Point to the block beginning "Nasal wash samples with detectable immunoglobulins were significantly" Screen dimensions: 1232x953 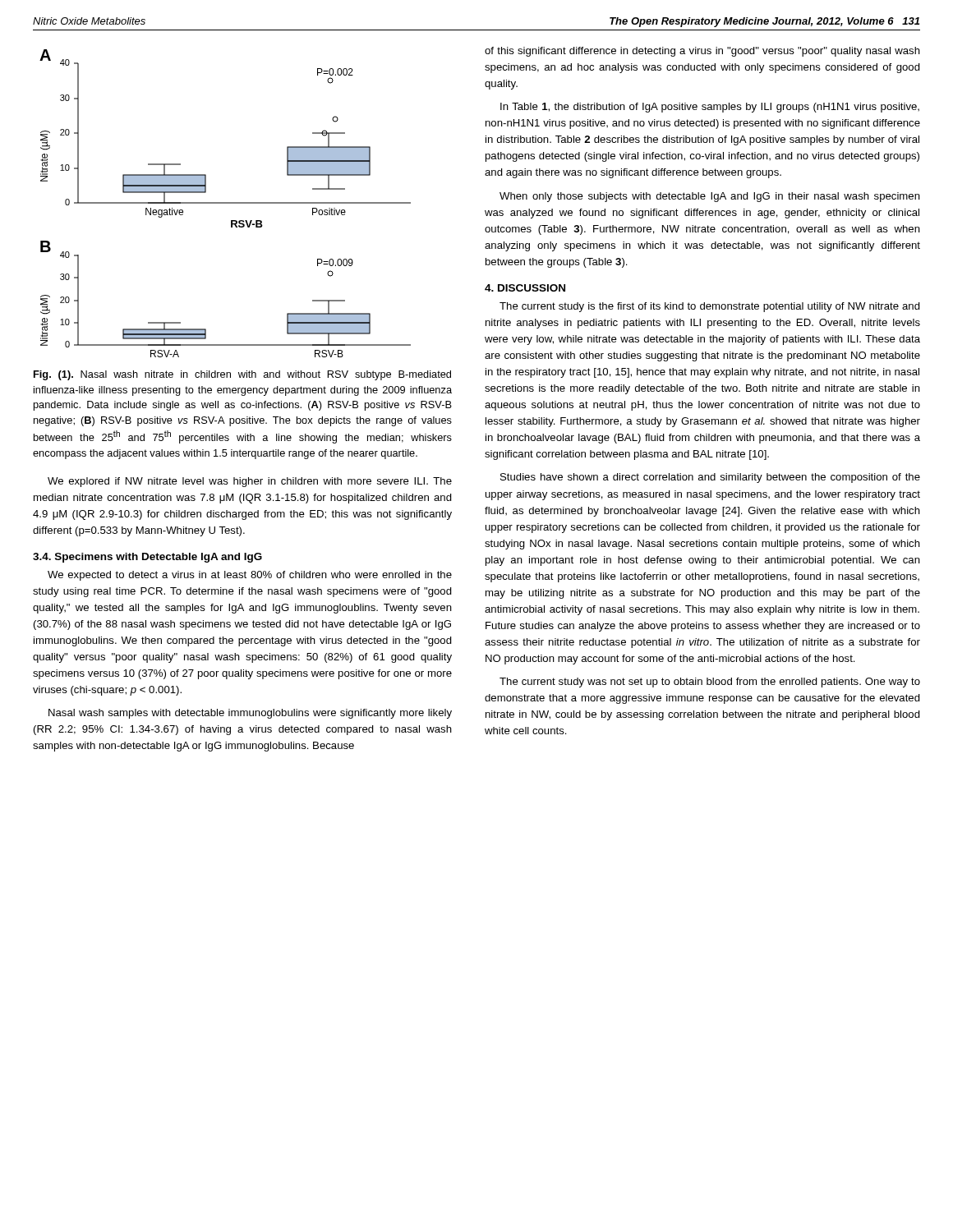[242, 729]
